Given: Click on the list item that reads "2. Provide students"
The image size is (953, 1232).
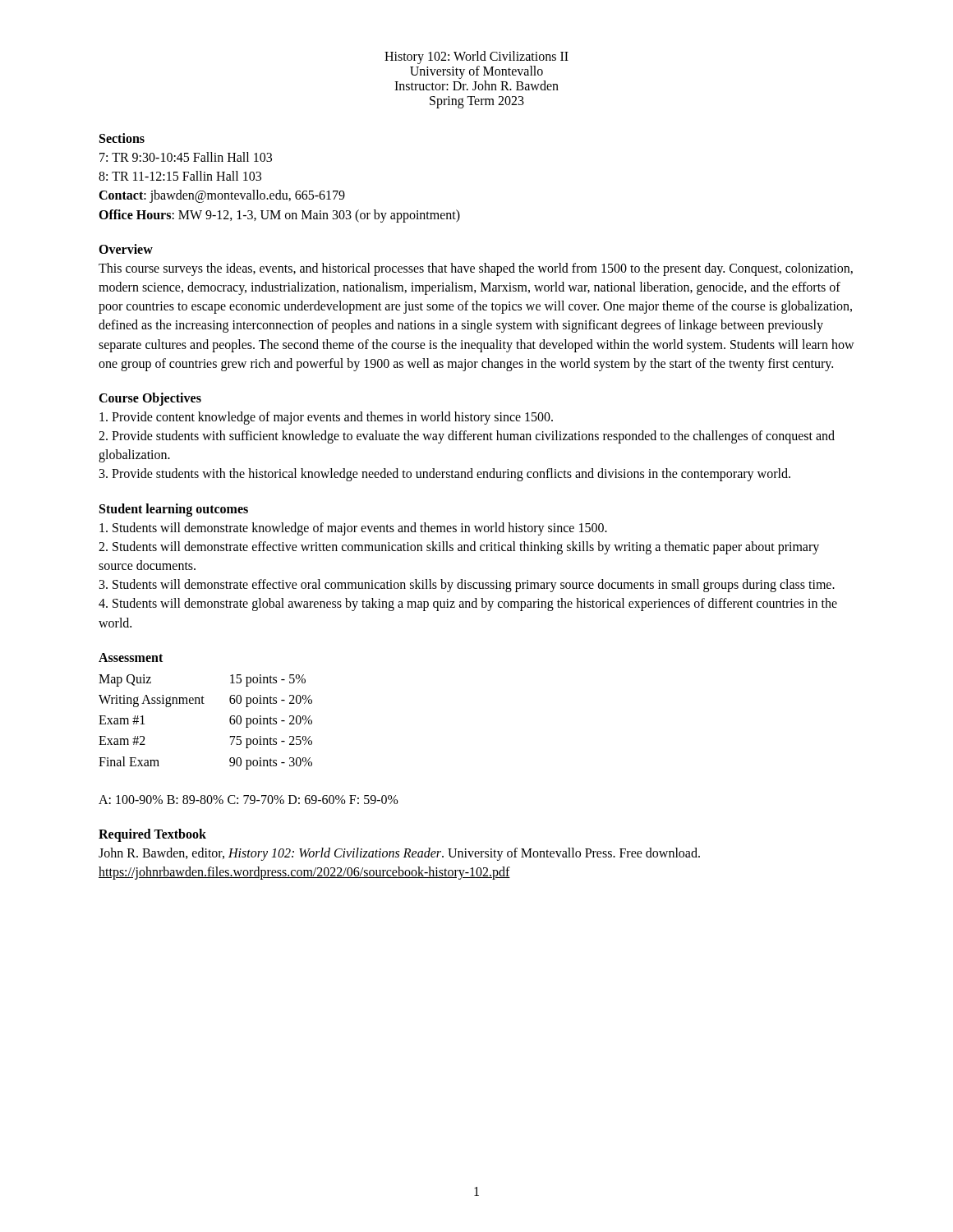Looking at the screenshot, I should pos(476,445).
